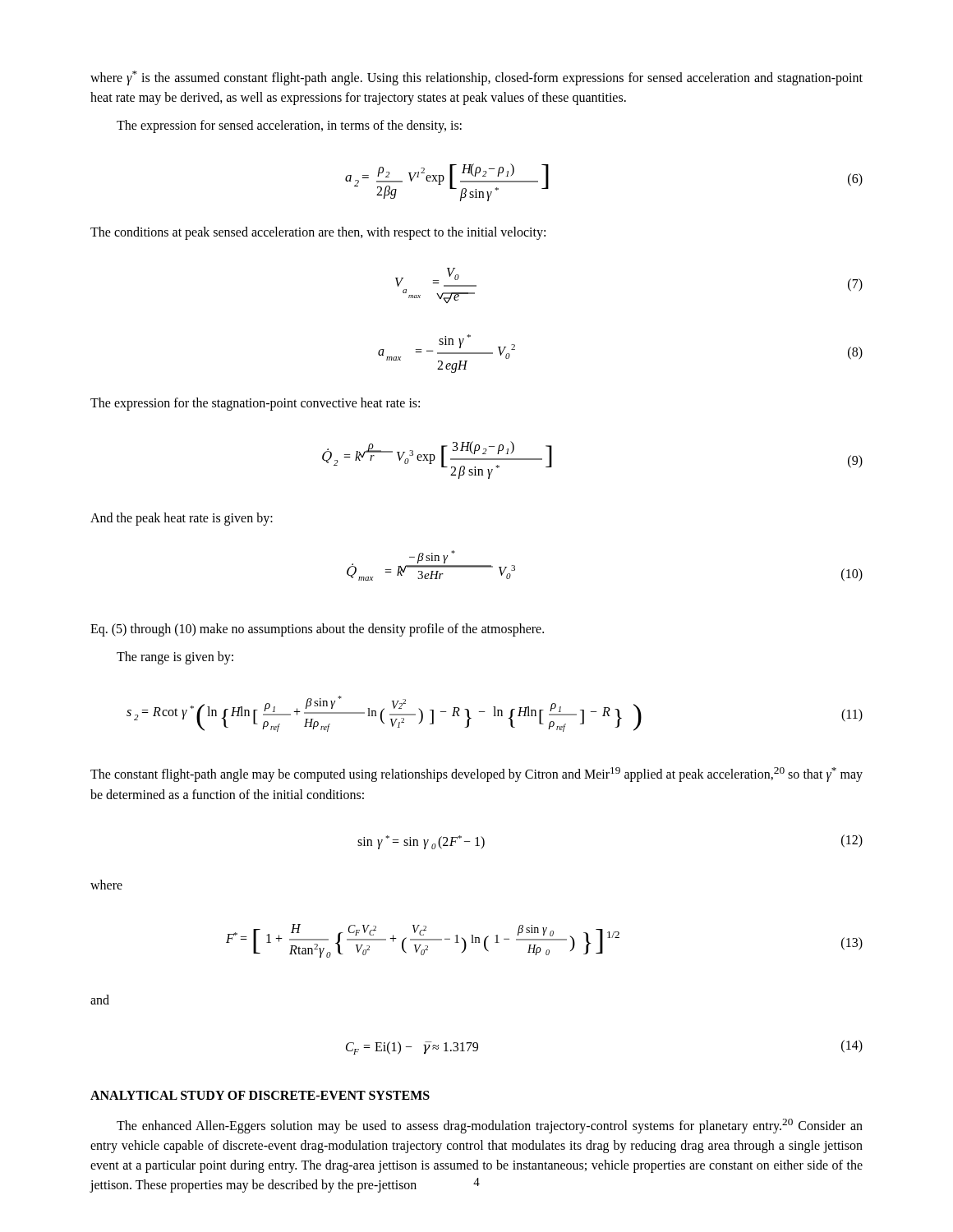Viewport: 953px width, 1232px height.
Task: Find the text block starting "The expression for sensed acceleration, in"
Action: tap(290, 126)
